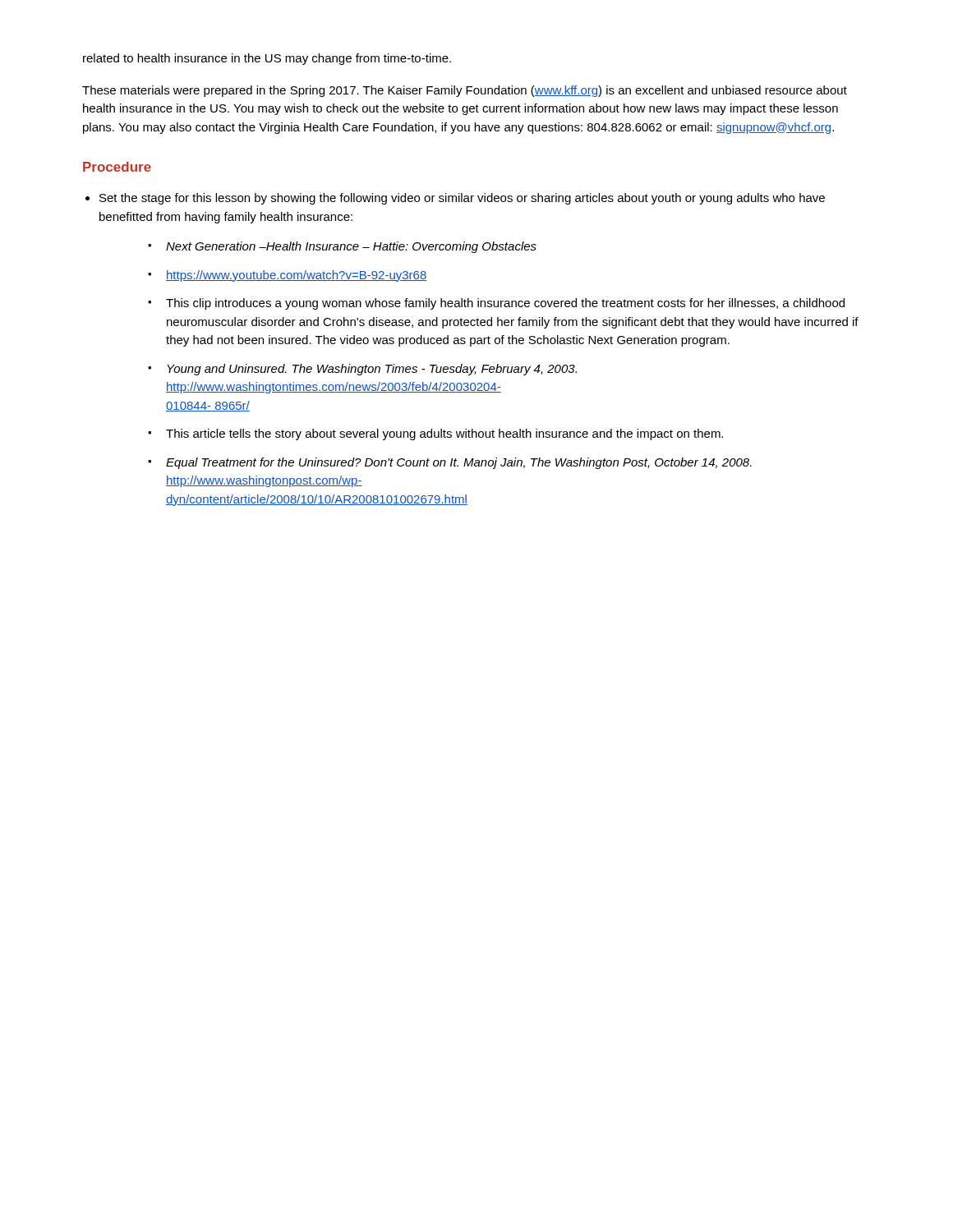Click the passage that begins "These materials were"
Viewport: 953px width, 1232px height.
click(x=464, y=108)
